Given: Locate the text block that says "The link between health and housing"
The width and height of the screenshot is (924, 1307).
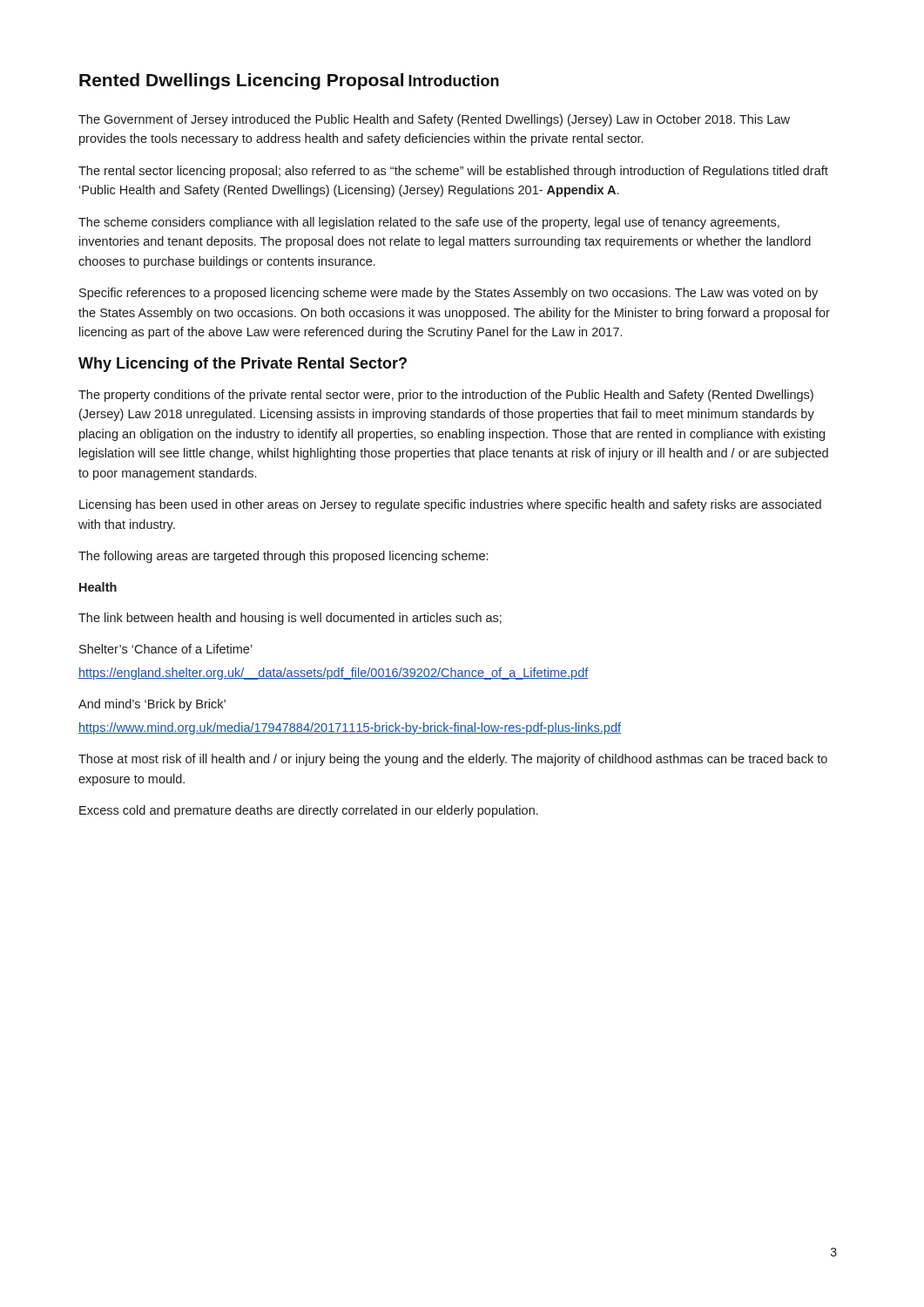Looking at the screenshot, I should point(458,618).
